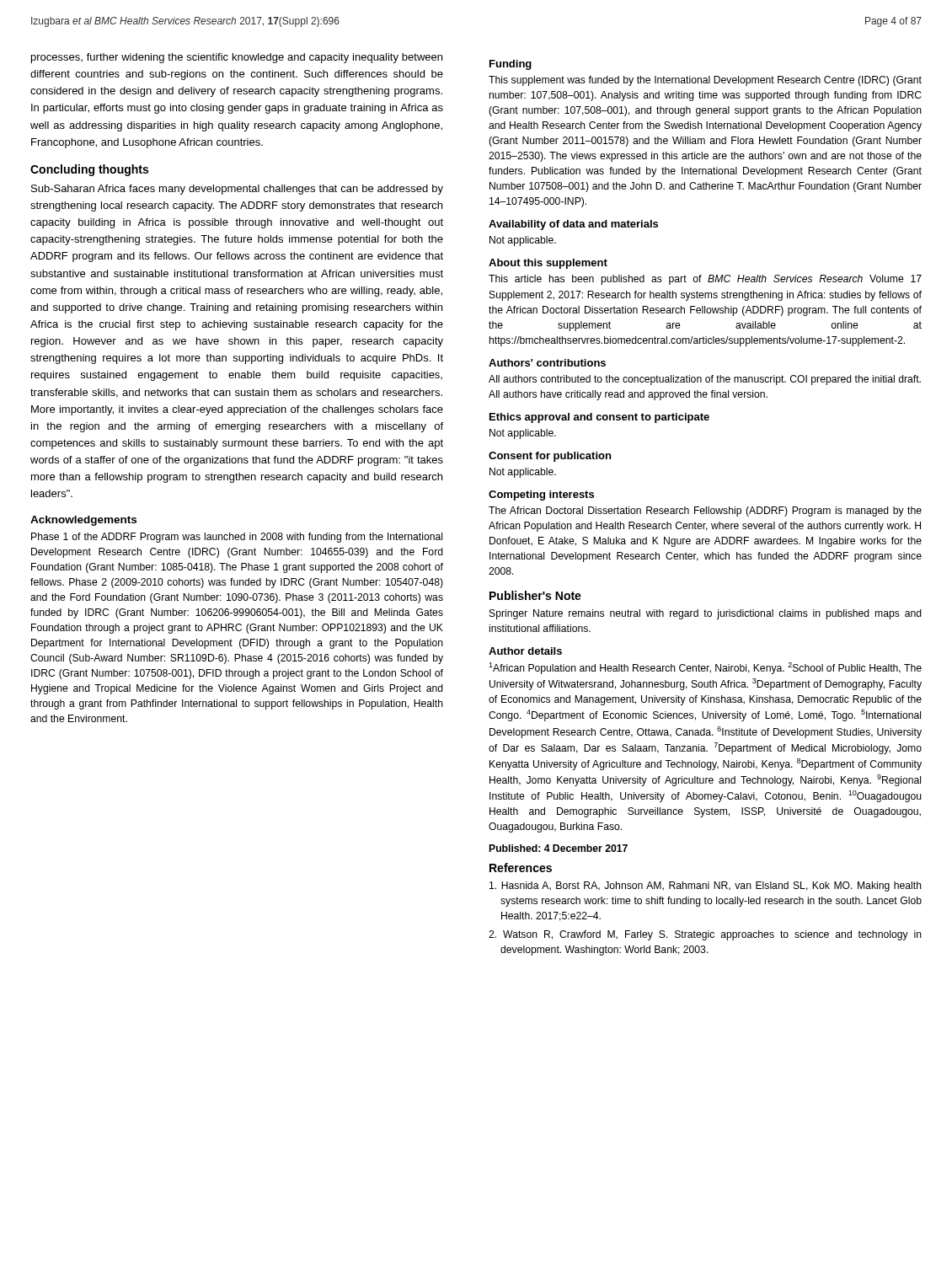Select the section header that reads "About this supplement"
The height and width of the screenshot is (1264, 952).
[x=548, y=263]
